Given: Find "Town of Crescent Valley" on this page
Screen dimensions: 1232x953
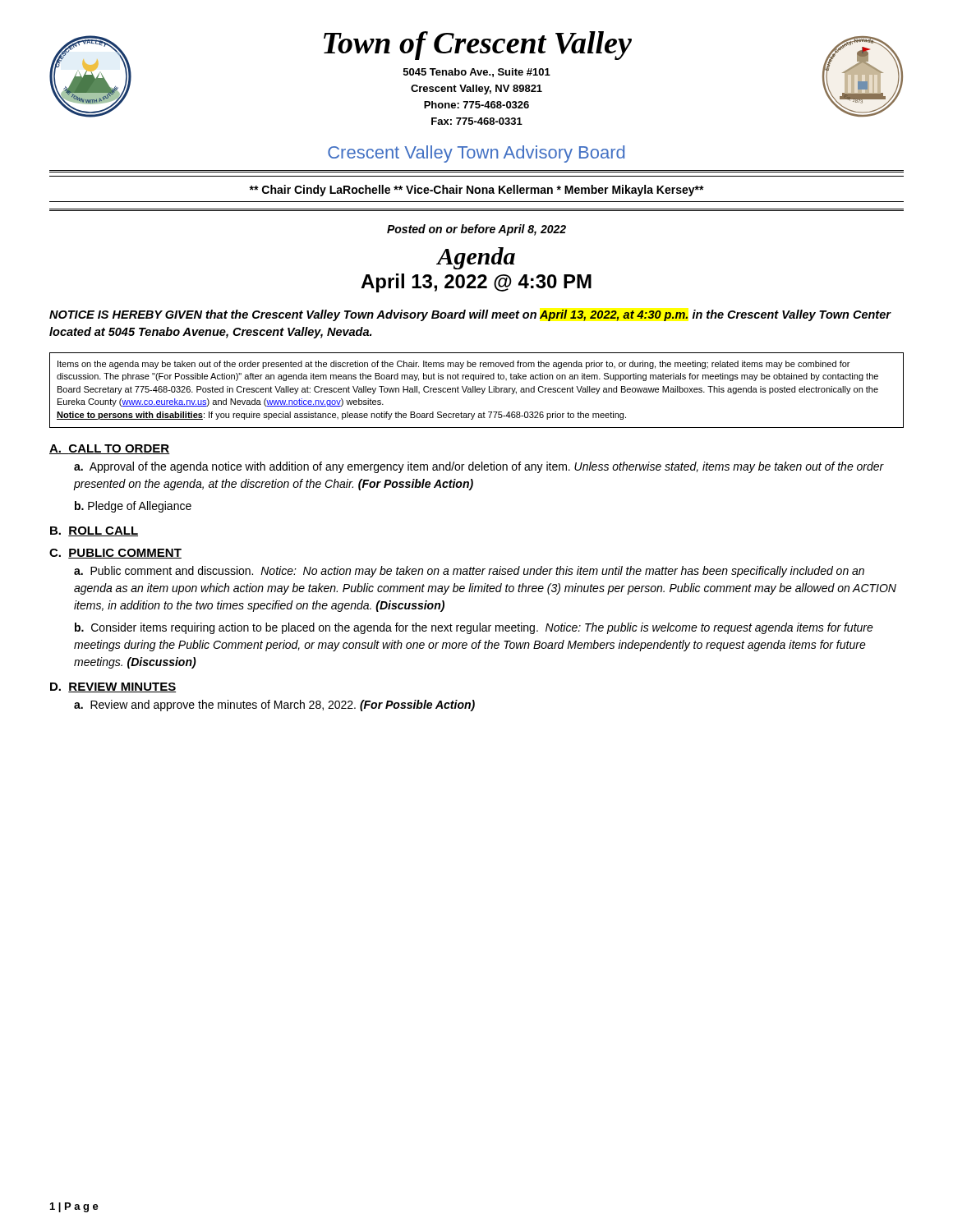Looking at the screenshot, I should coord(476,43).
